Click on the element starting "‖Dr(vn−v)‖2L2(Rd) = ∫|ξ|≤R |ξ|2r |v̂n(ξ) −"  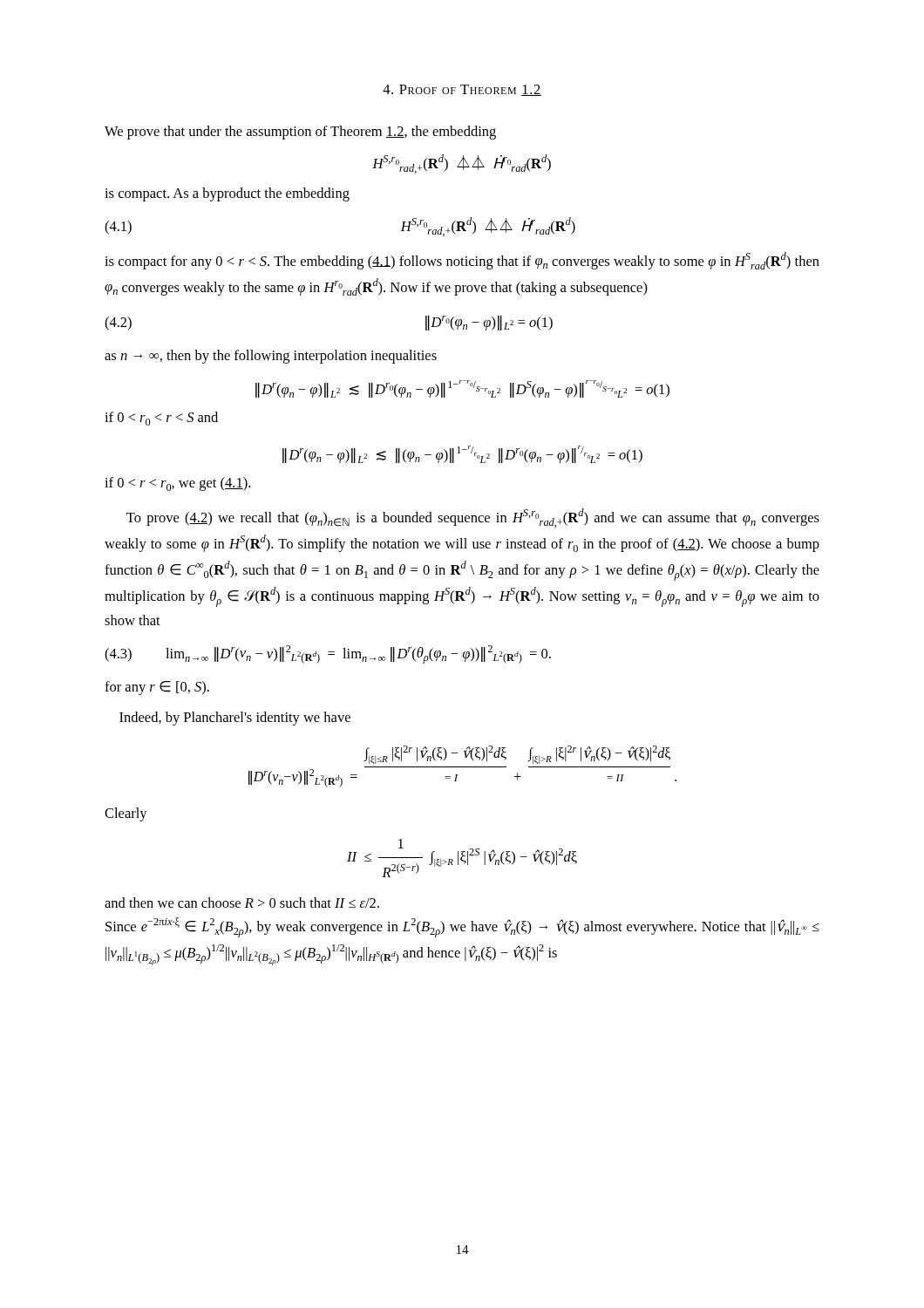(462, 764)
